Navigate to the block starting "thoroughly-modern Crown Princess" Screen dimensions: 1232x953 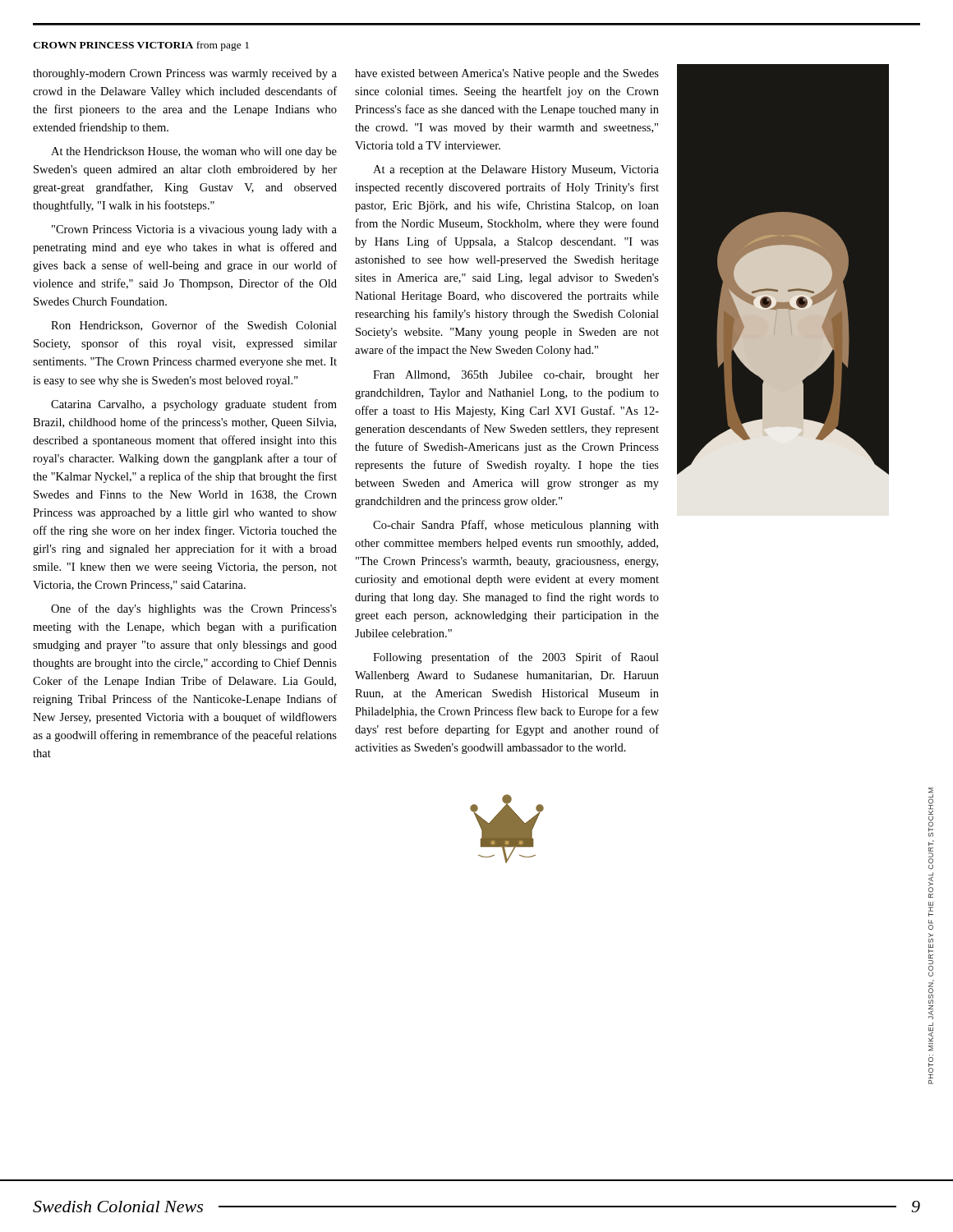click(x=185, y=413)
